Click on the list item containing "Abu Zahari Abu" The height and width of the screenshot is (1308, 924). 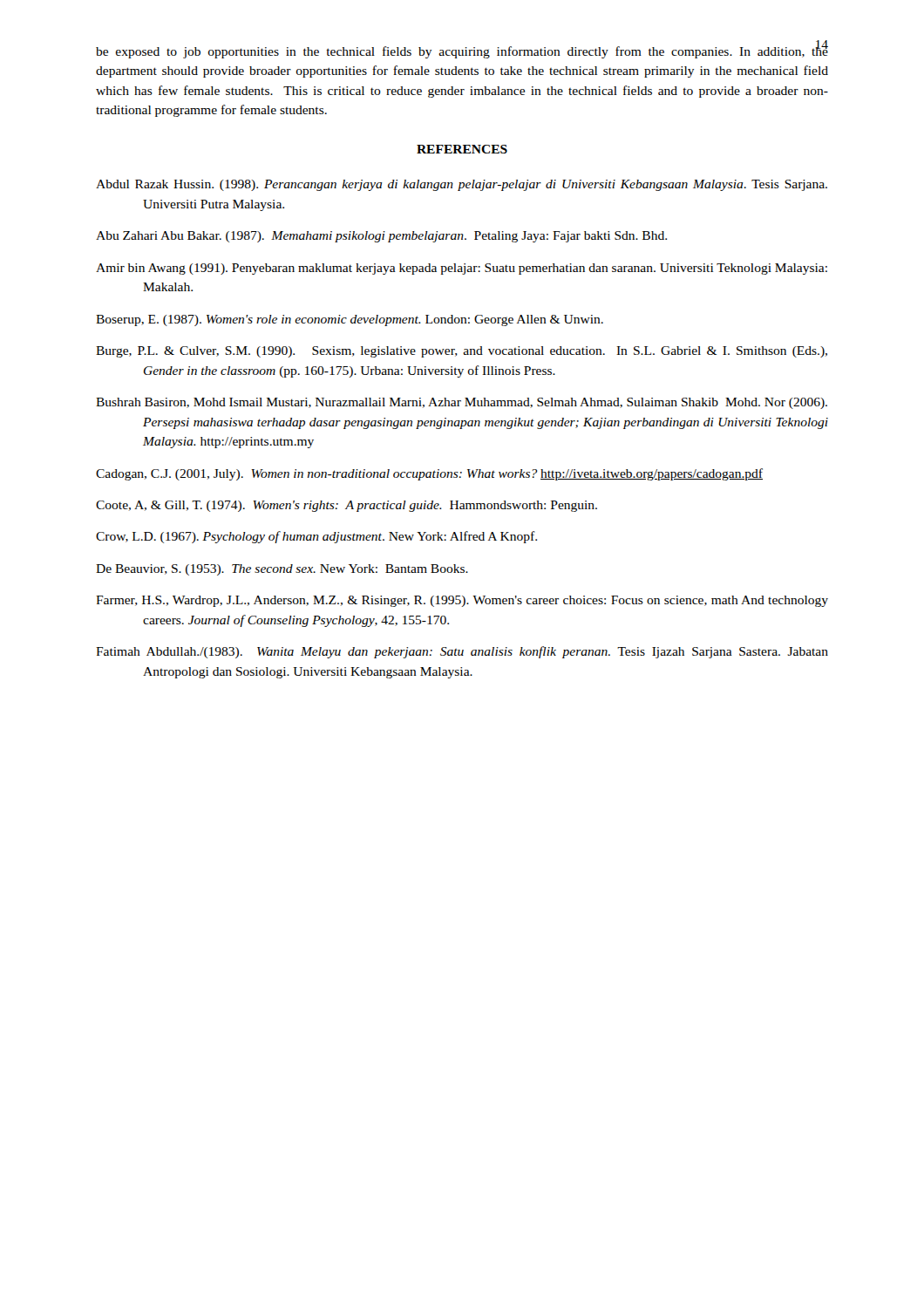[382, 235]
